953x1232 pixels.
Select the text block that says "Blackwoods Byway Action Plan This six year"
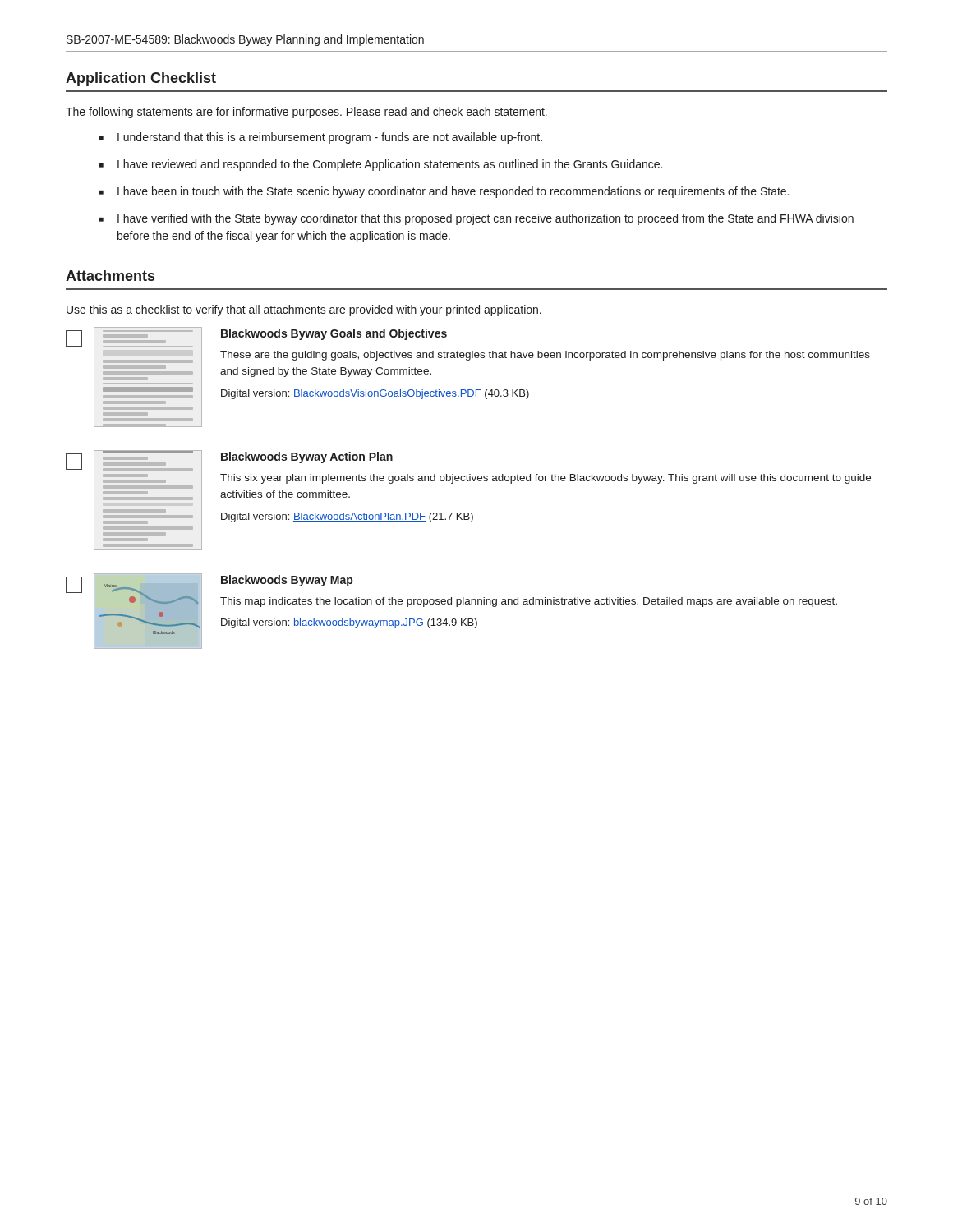[554, 486]
